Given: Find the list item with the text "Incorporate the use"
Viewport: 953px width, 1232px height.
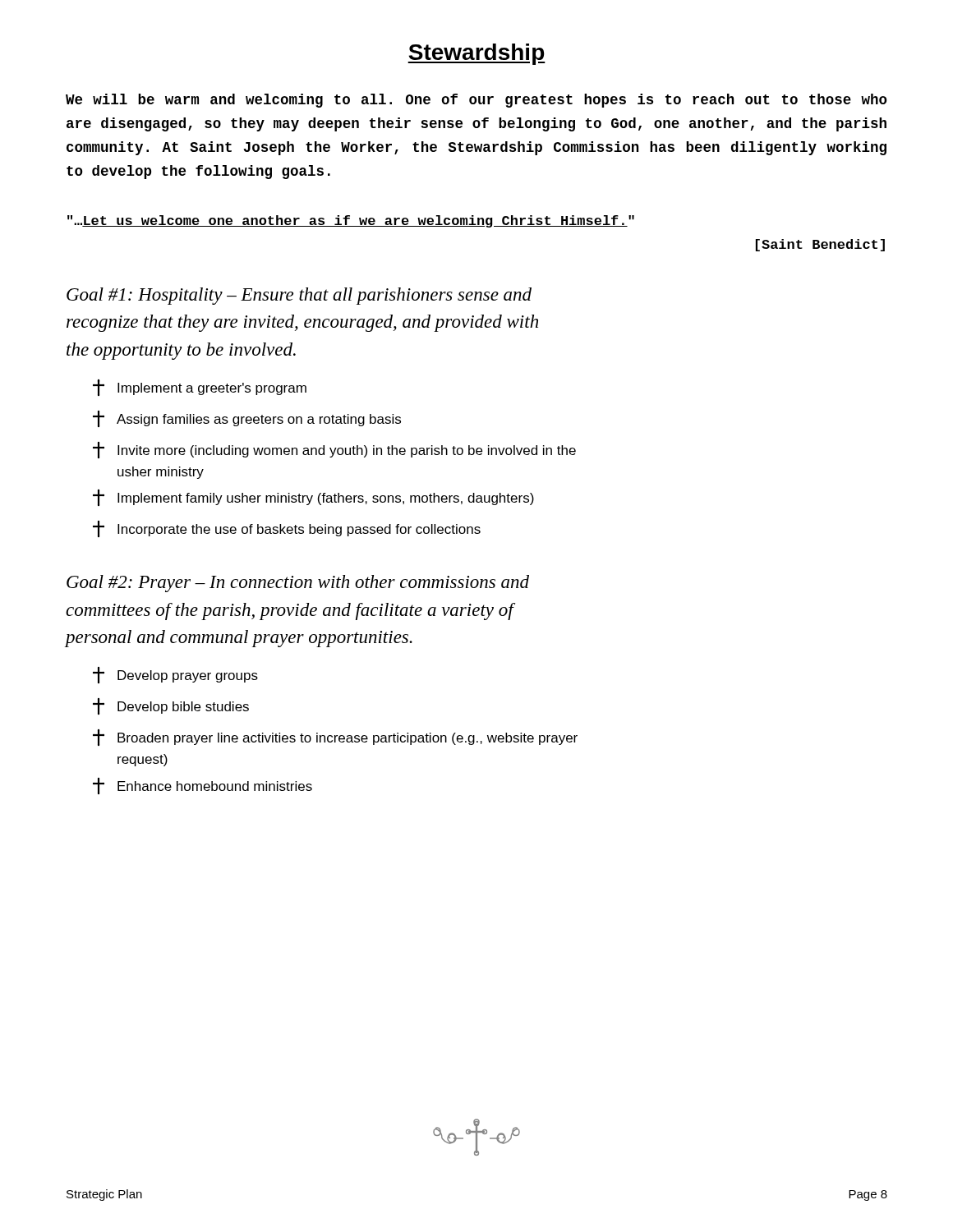Looking at the screenshot, I should 489,532.
